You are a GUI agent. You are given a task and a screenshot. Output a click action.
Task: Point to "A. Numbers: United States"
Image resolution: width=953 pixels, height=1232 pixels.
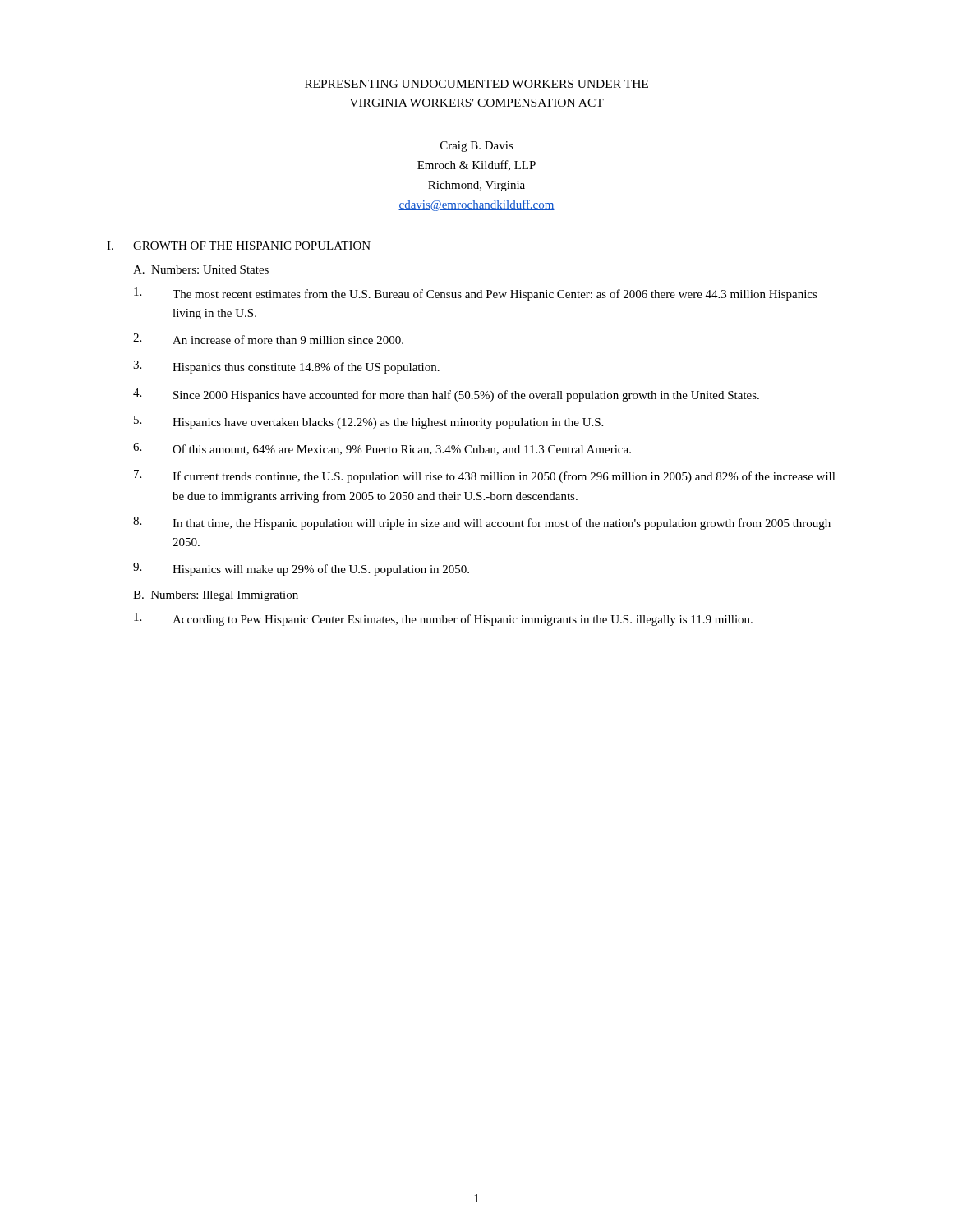[201, 269]
